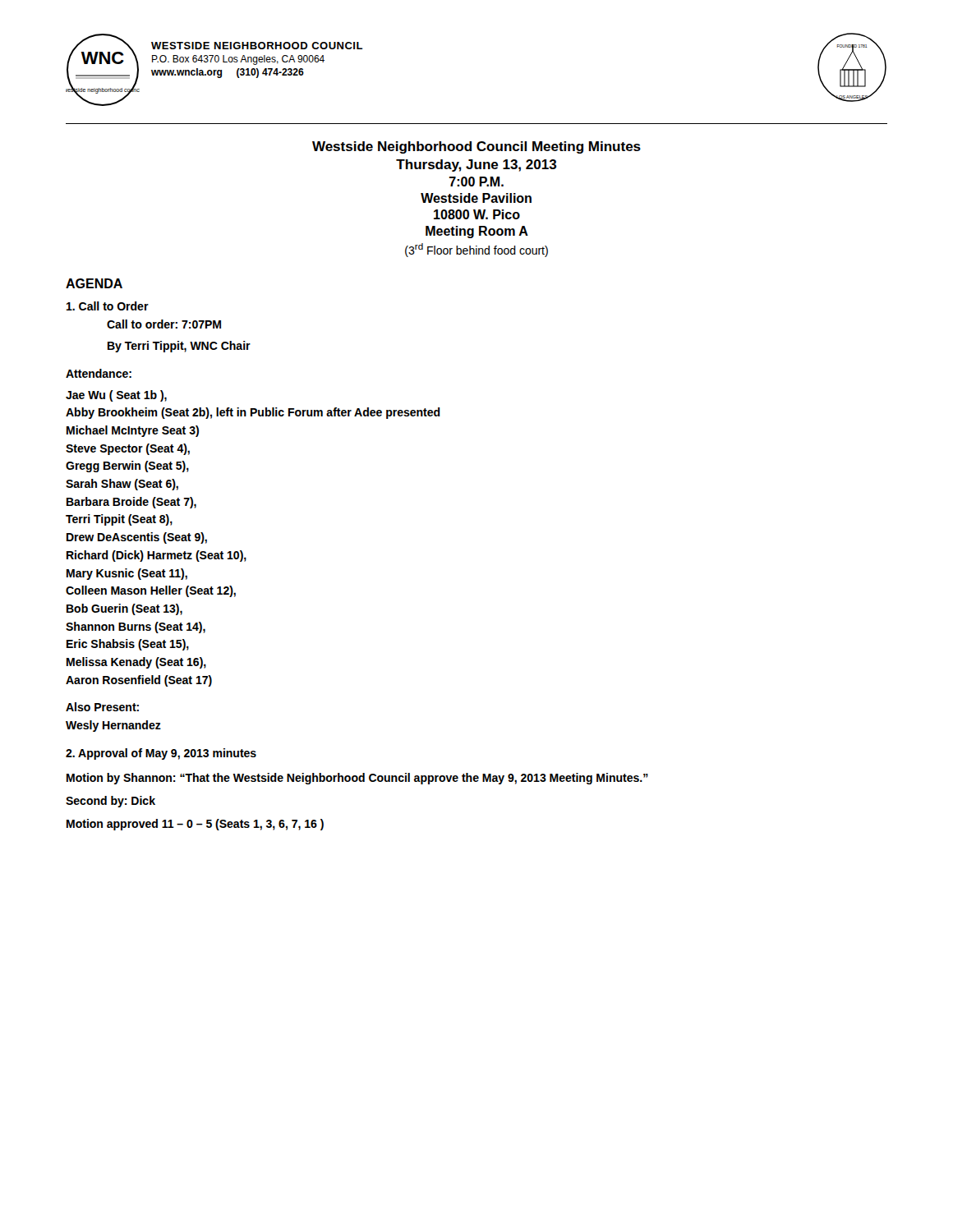Find the section header with the text "2. Approval of May 9, 2013"
The height and width of the screenshot is (1232, 953).
click(x=161, y=753)
